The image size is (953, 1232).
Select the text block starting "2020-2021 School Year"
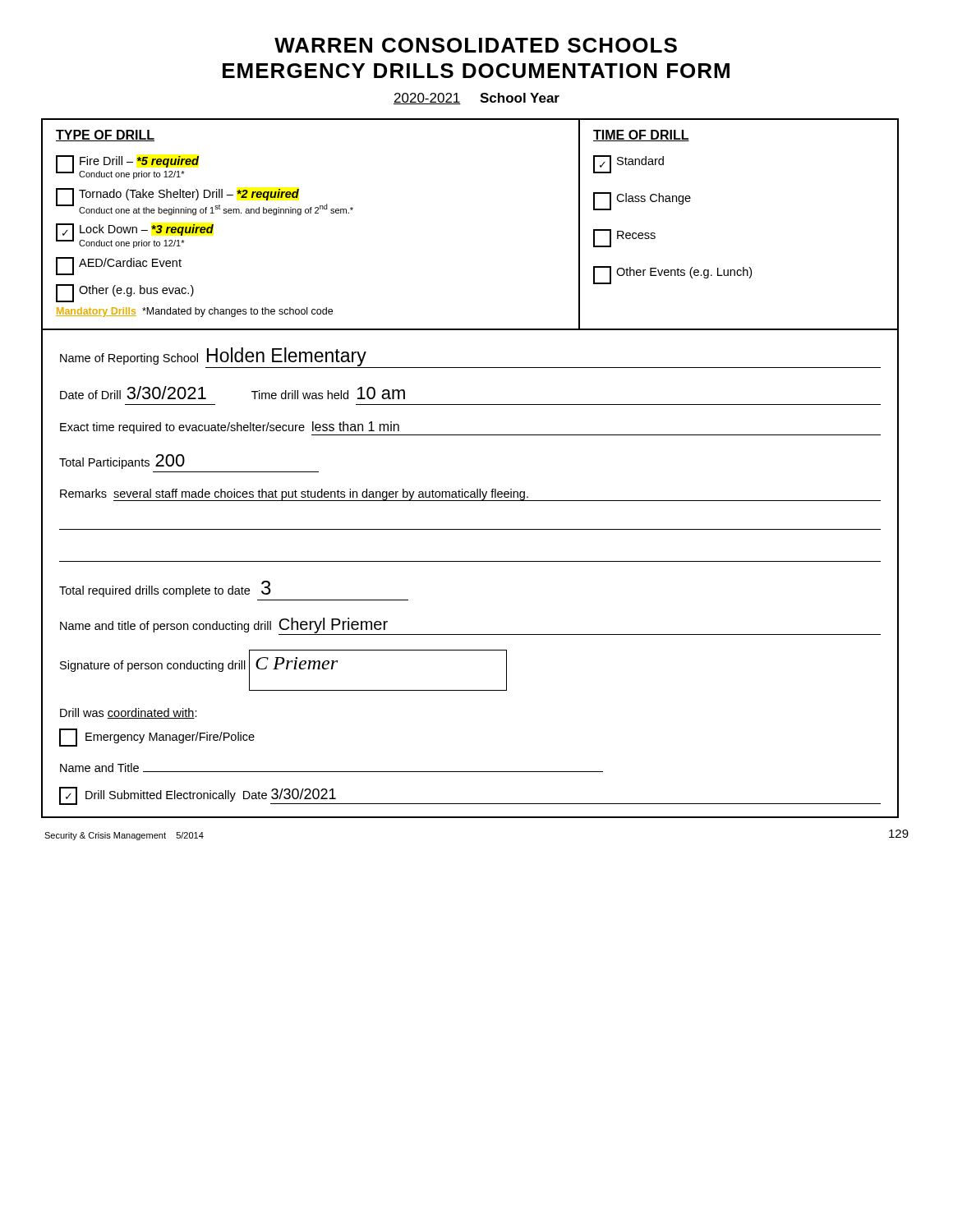(476, 98)
